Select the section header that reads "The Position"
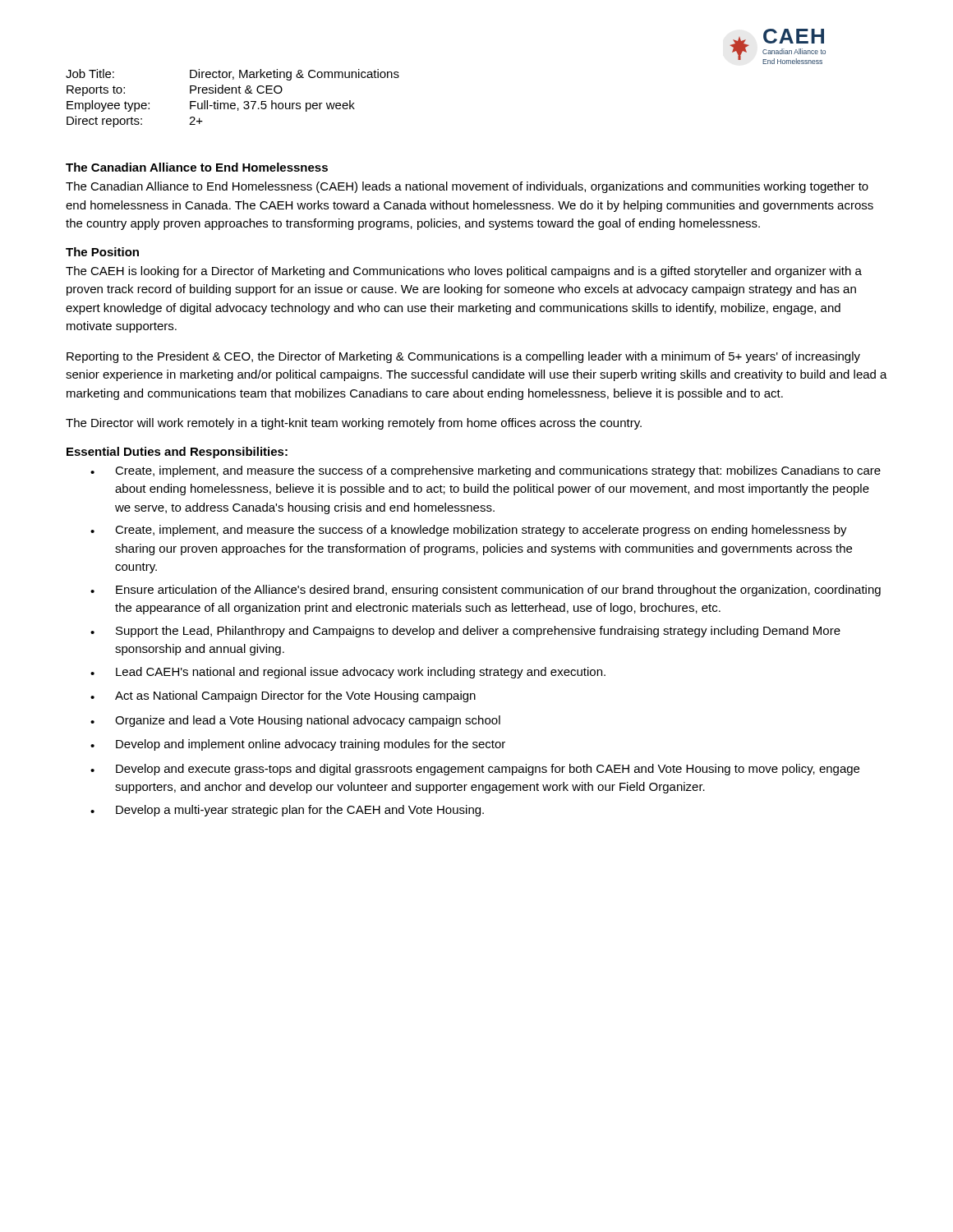 103,251
